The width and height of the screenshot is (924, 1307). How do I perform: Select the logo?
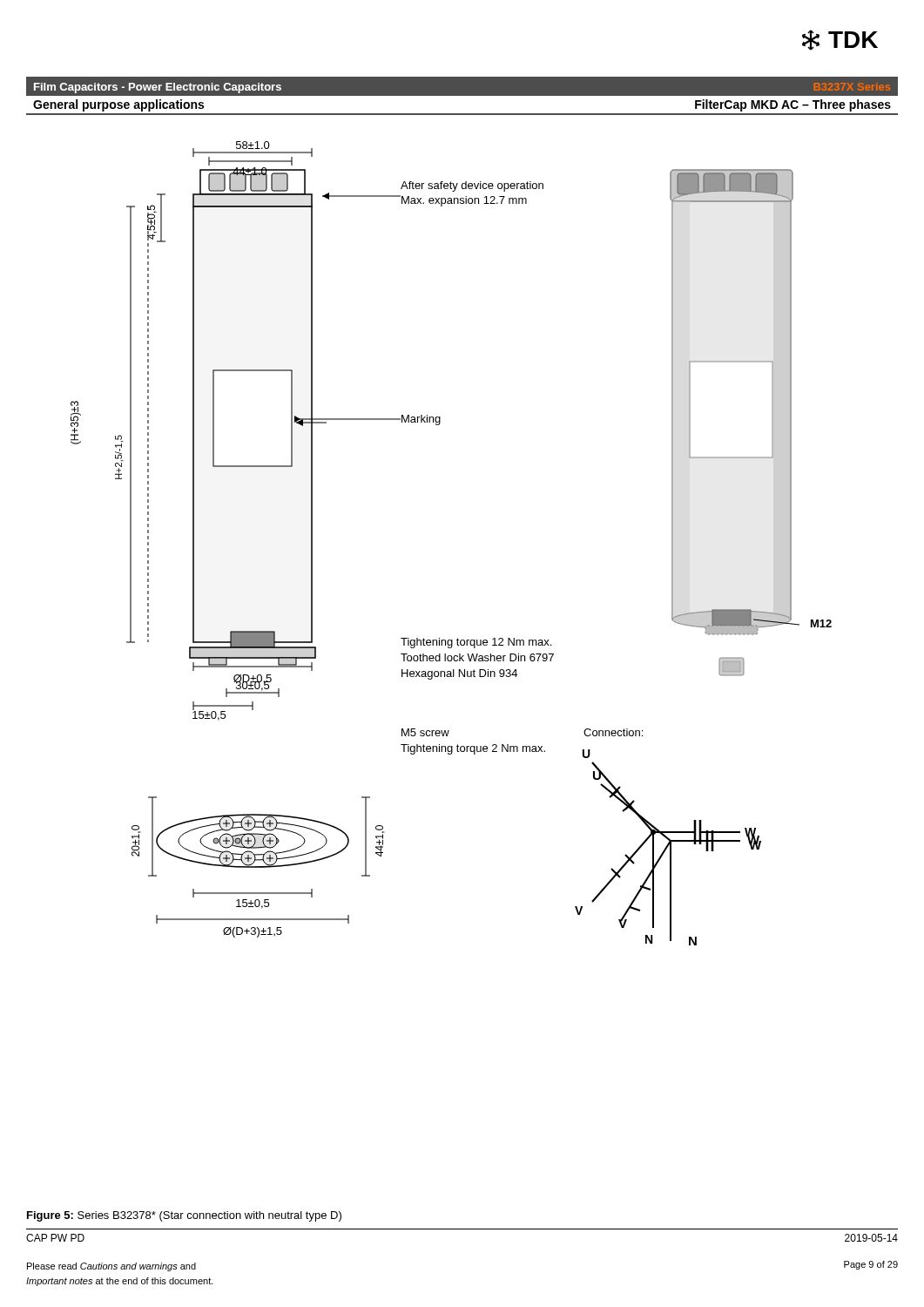[847, 42]
